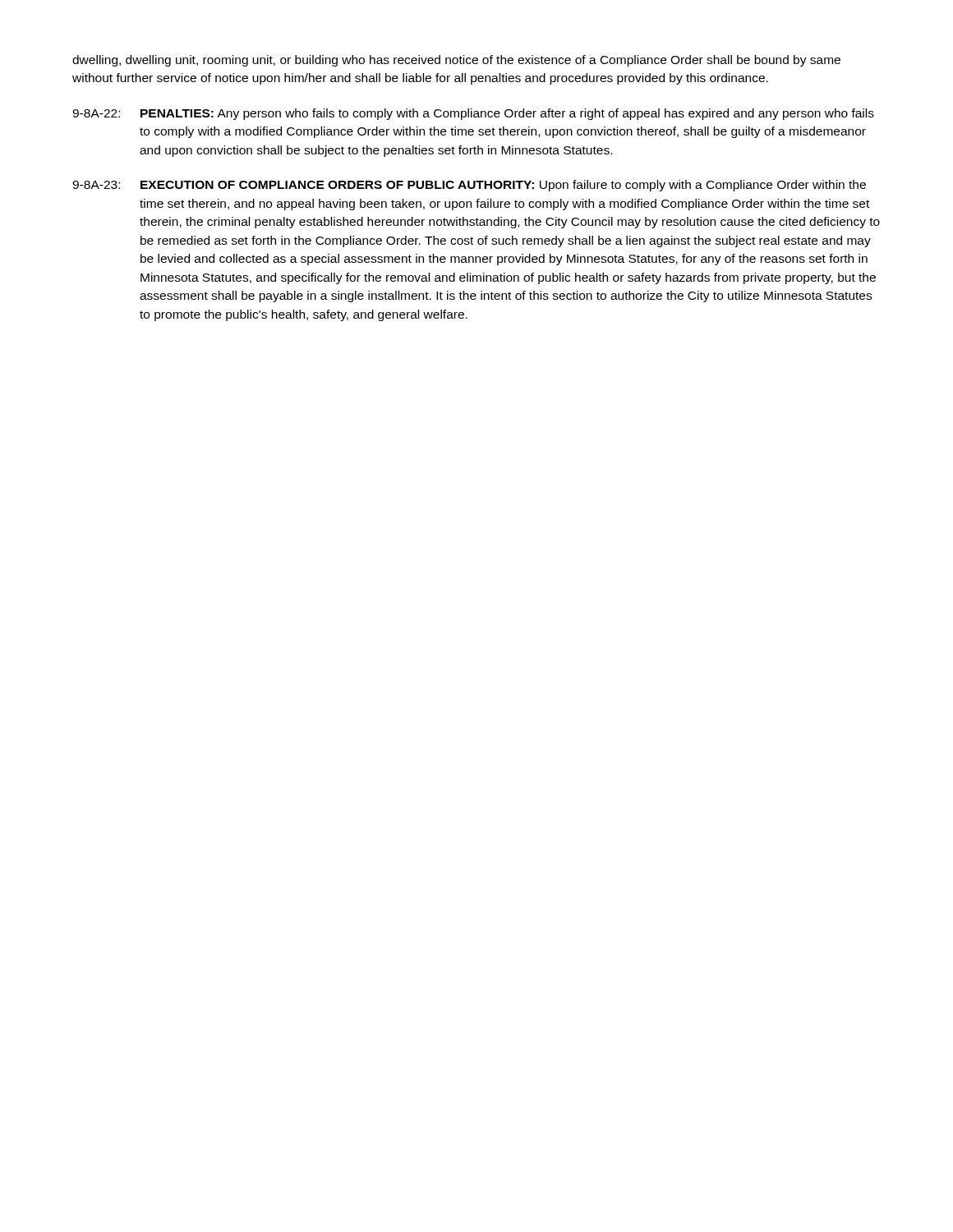Click on the element starting "9-8A-22: PENALTIES: Any person who"
The width and height of the screenshot is (953, 1232).
pyautogui.click(x=476, y=132)
